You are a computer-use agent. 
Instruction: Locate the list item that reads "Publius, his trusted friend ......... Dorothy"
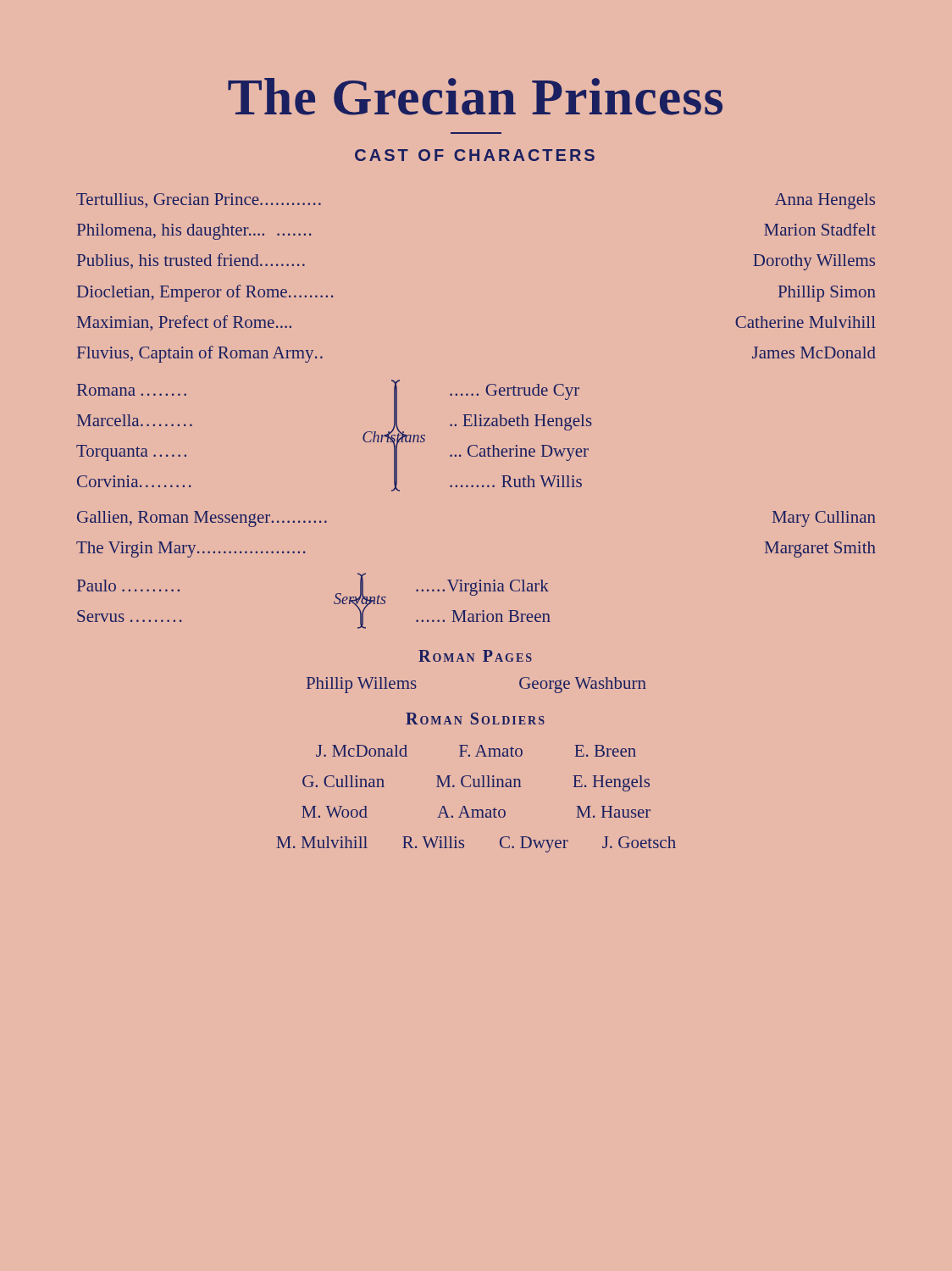[x=172, y=261]
